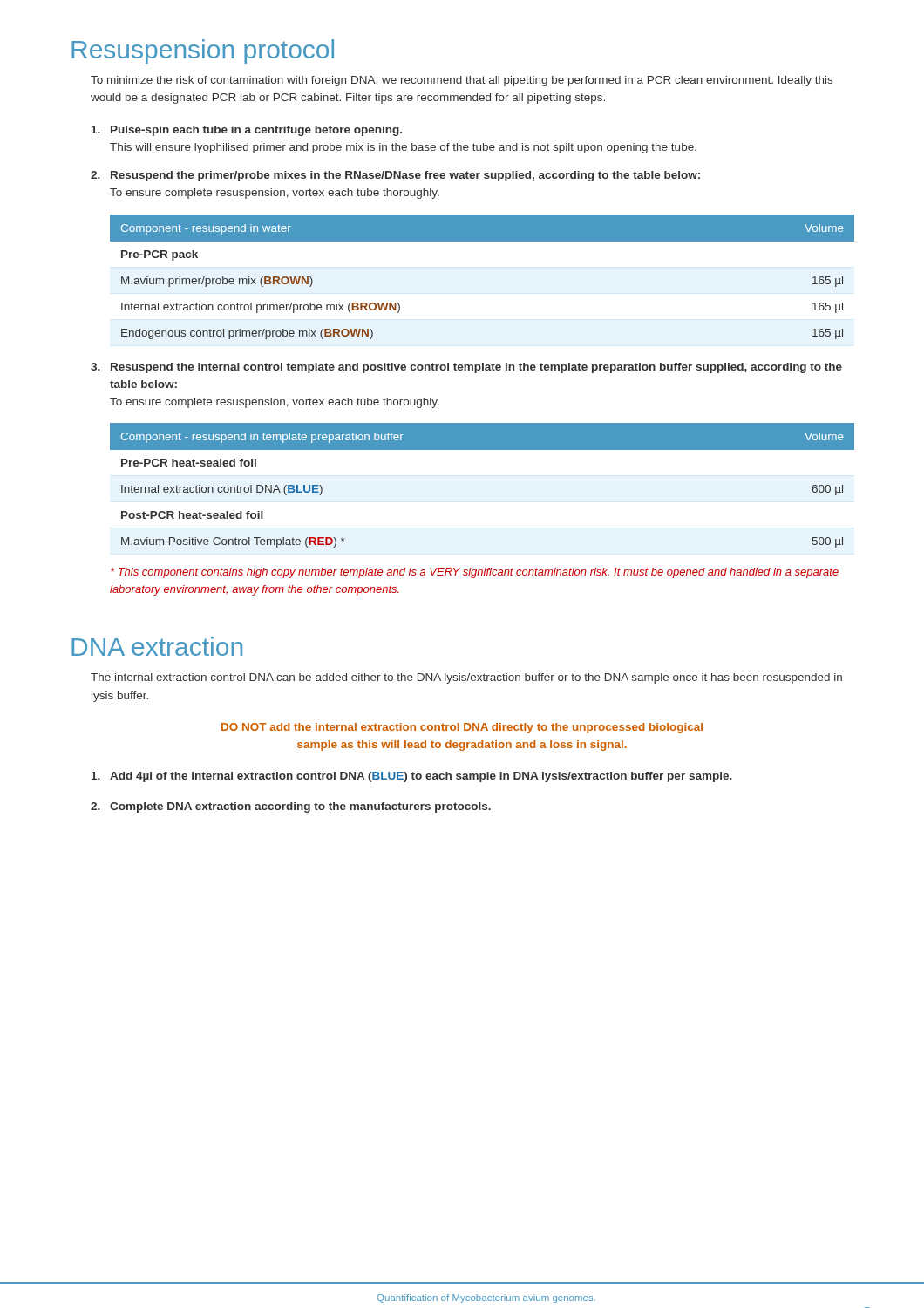Locate the text block starting "3. Resuspend the internal control template"
Viewport: 924px width, 1308px height.
(472, 384)
